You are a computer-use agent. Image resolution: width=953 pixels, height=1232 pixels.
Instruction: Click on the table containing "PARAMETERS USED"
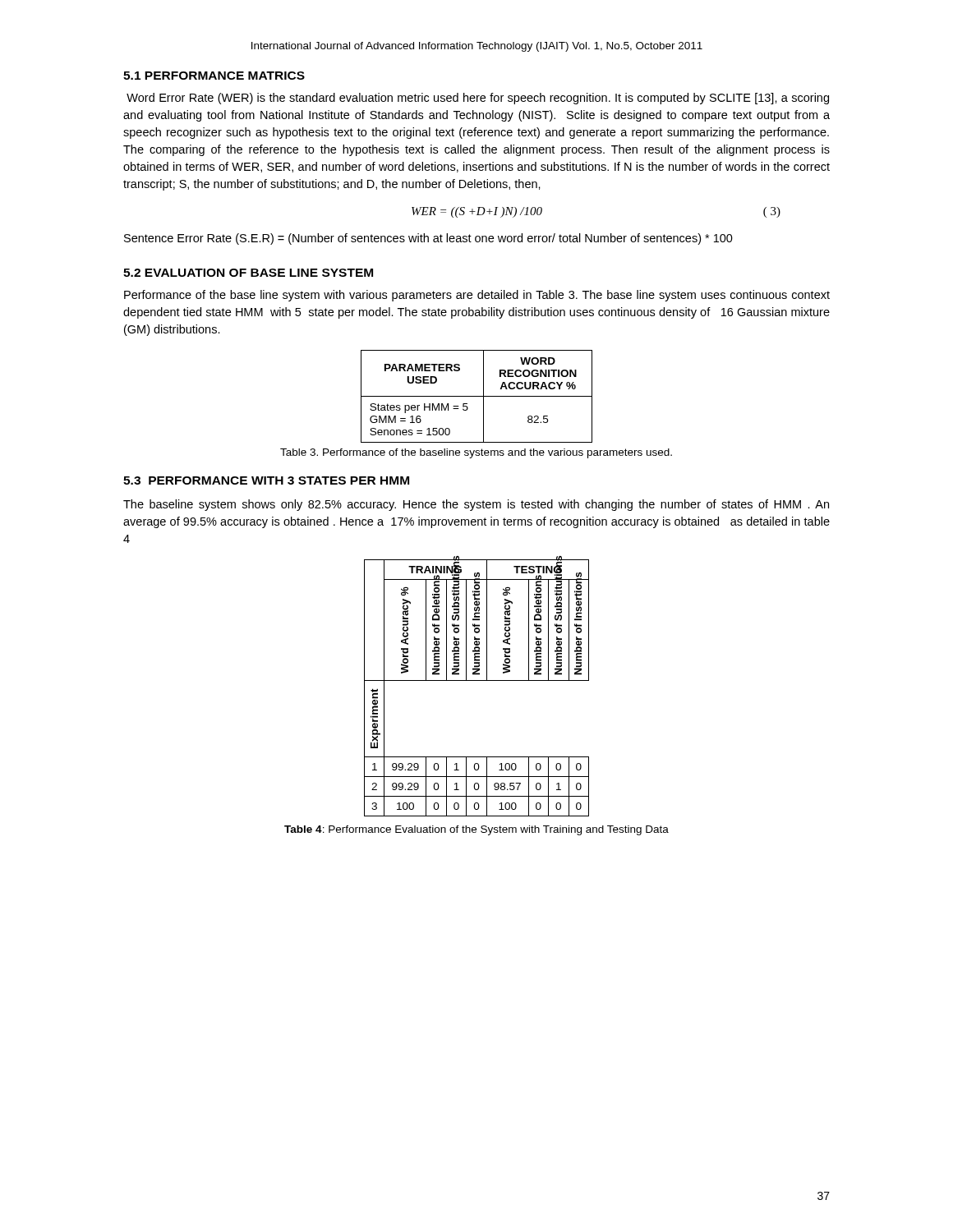[x=476, y=396]
